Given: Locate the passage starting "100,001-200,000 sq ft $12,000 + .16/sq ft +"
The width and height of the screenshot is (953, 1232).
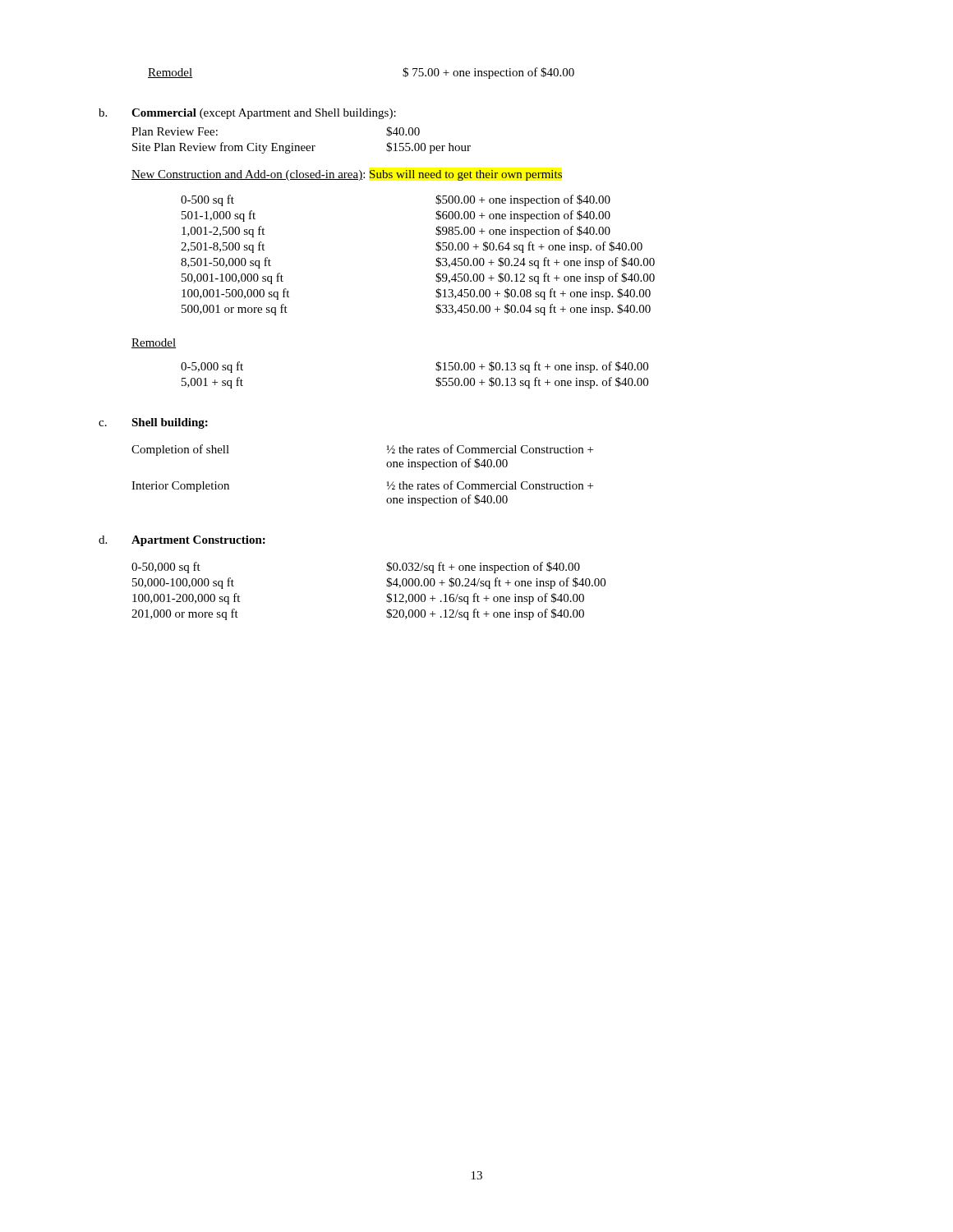Looking at the screenshot, I should click(x=493, y=598).
